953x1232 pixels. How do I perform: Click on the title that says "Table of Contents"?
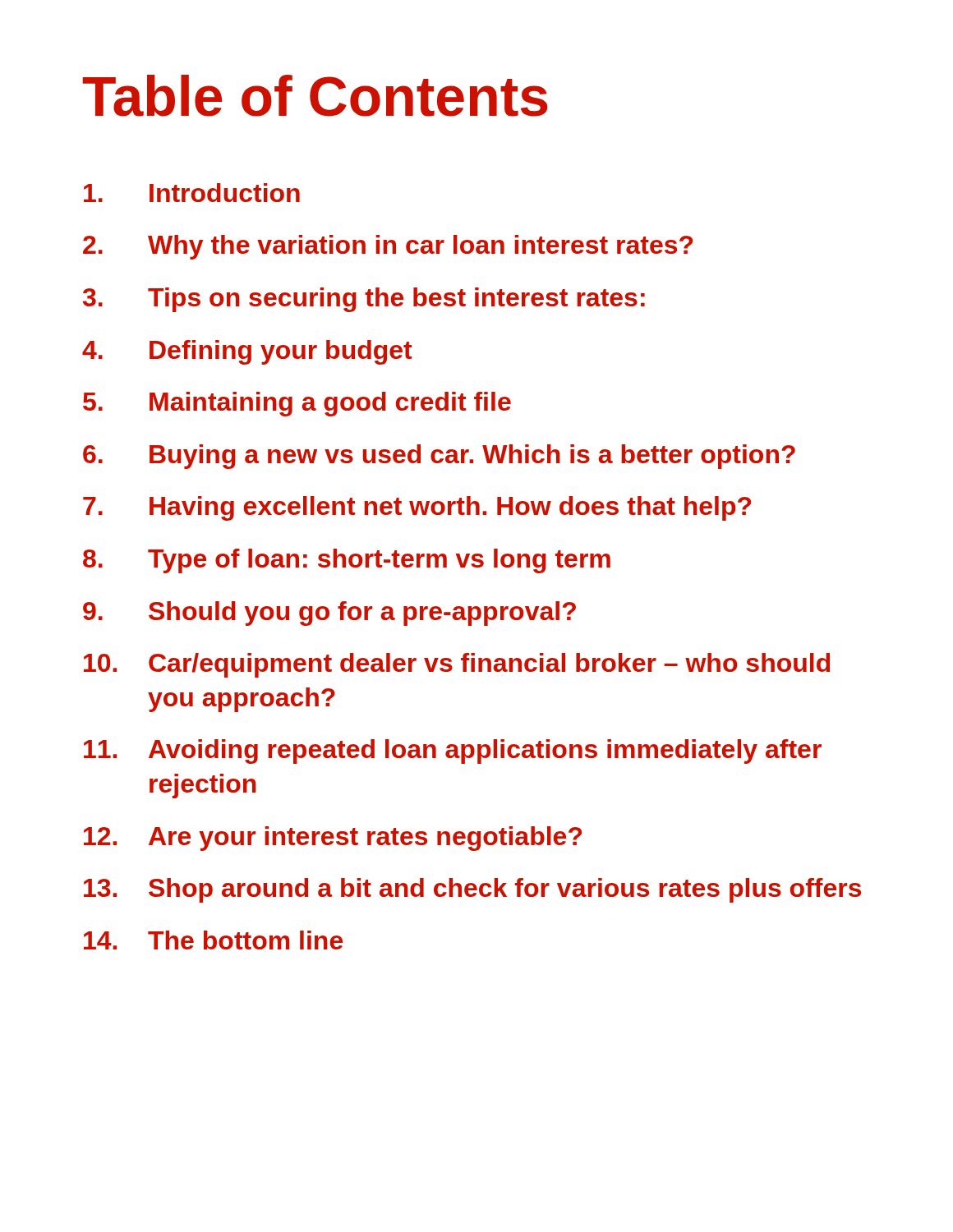pos(316,96)
